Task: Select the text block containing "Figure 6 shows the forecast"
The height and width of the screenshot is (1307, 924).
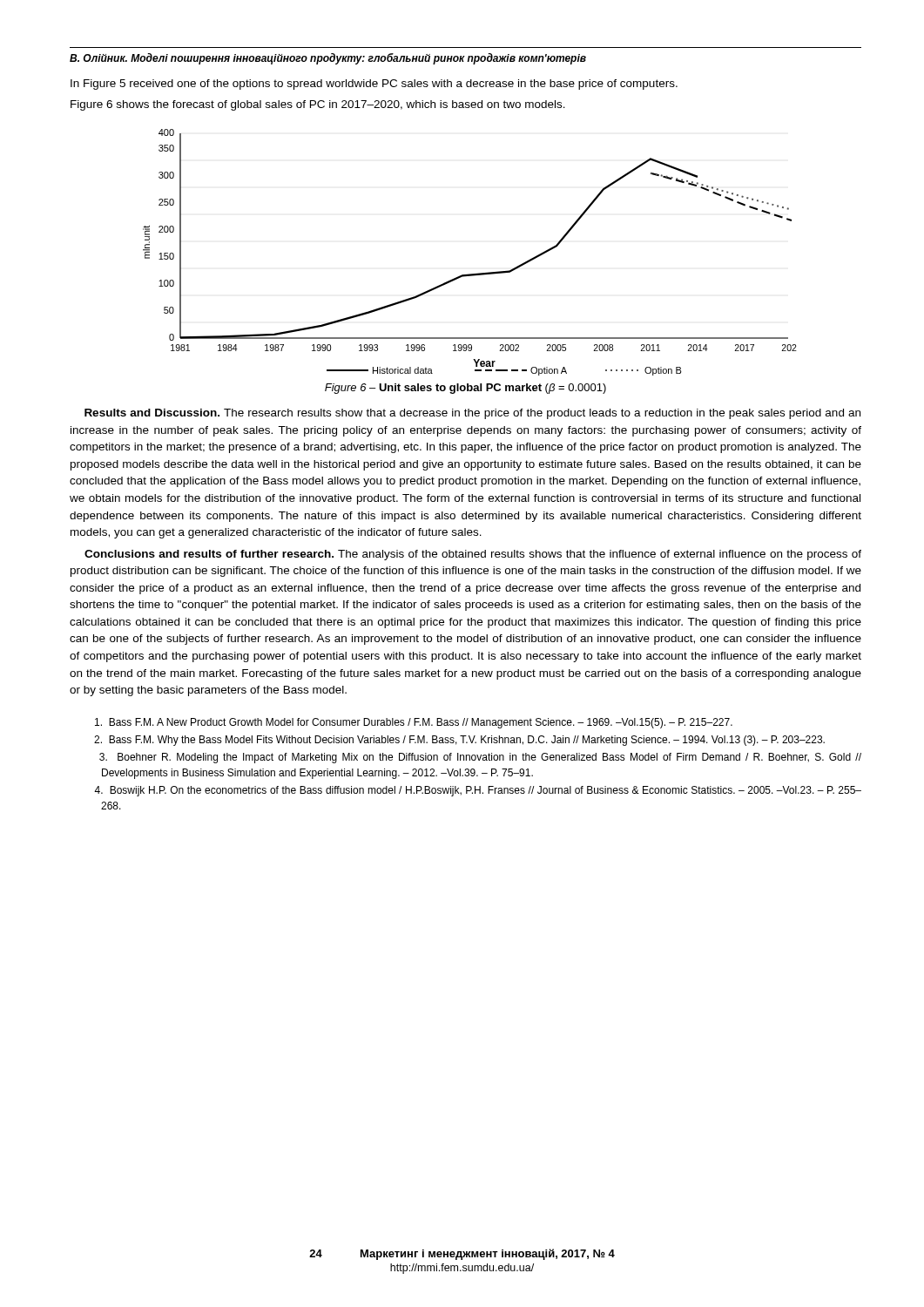Action: [318, 104]
